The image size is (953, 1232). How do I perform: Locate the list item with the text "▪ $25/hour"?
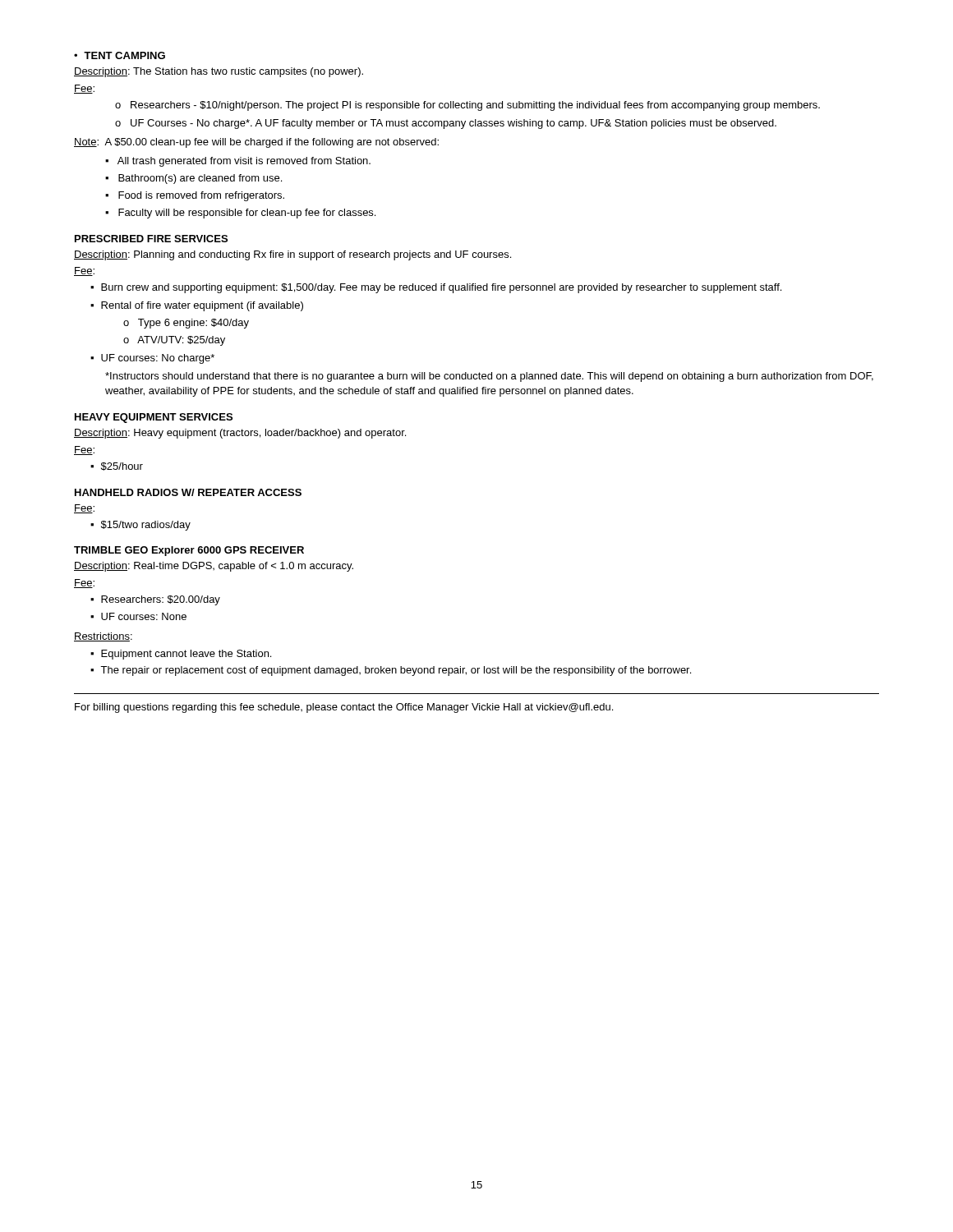pos(117,467)
